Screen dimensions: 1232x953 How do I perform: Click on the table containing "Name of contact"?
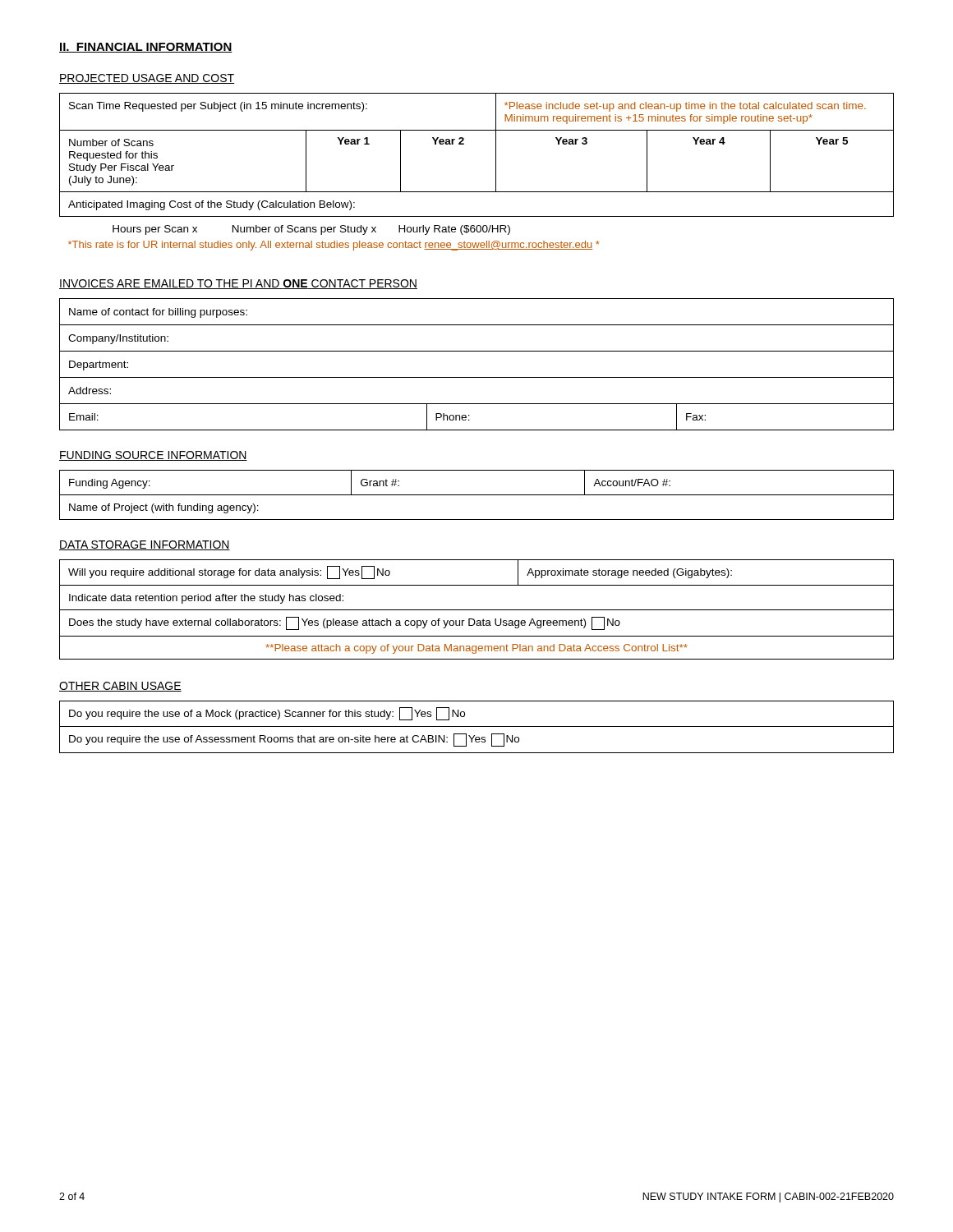coord(476,364)
